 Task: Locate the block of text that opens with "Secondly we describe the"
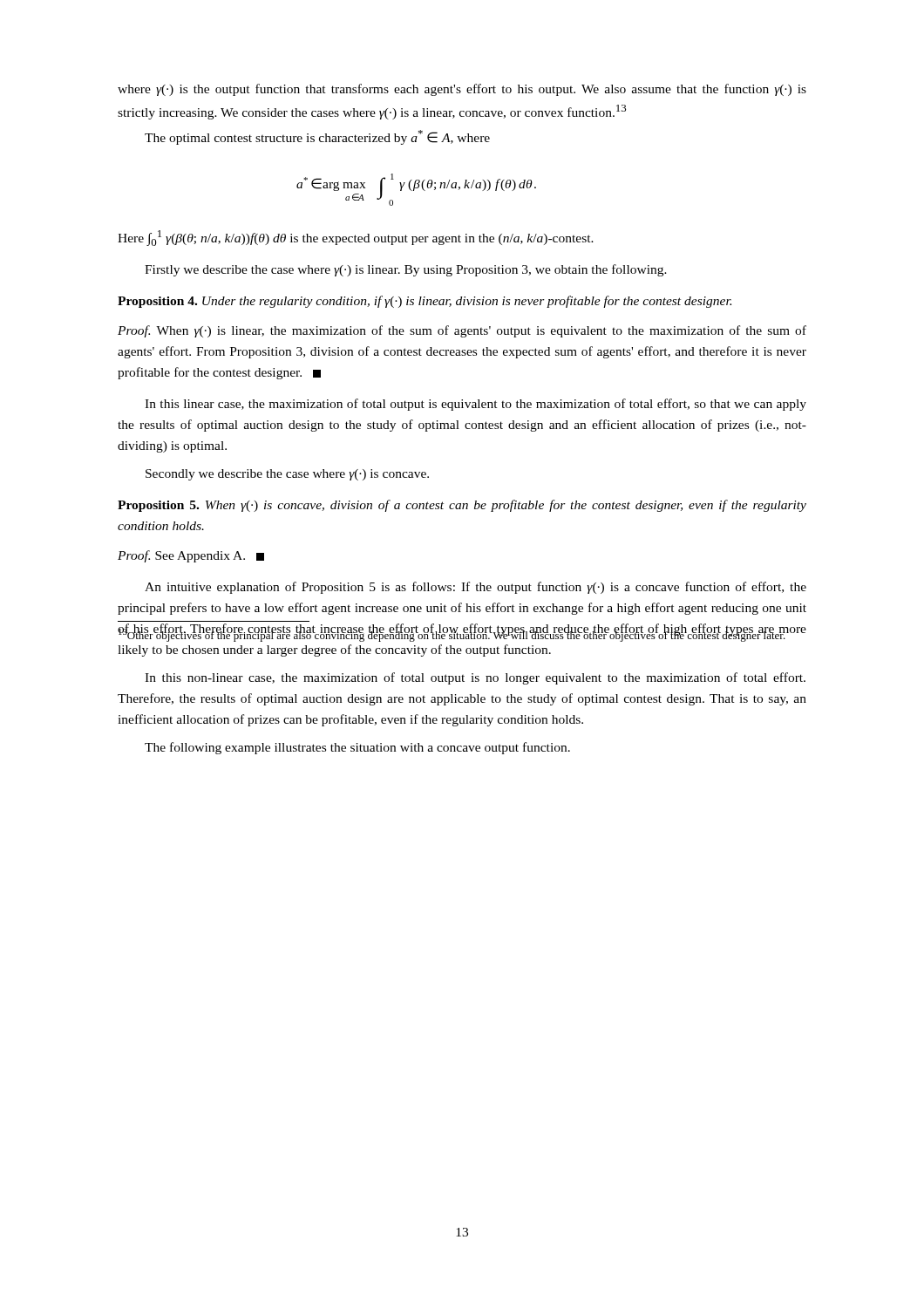[x=287, y=473]
